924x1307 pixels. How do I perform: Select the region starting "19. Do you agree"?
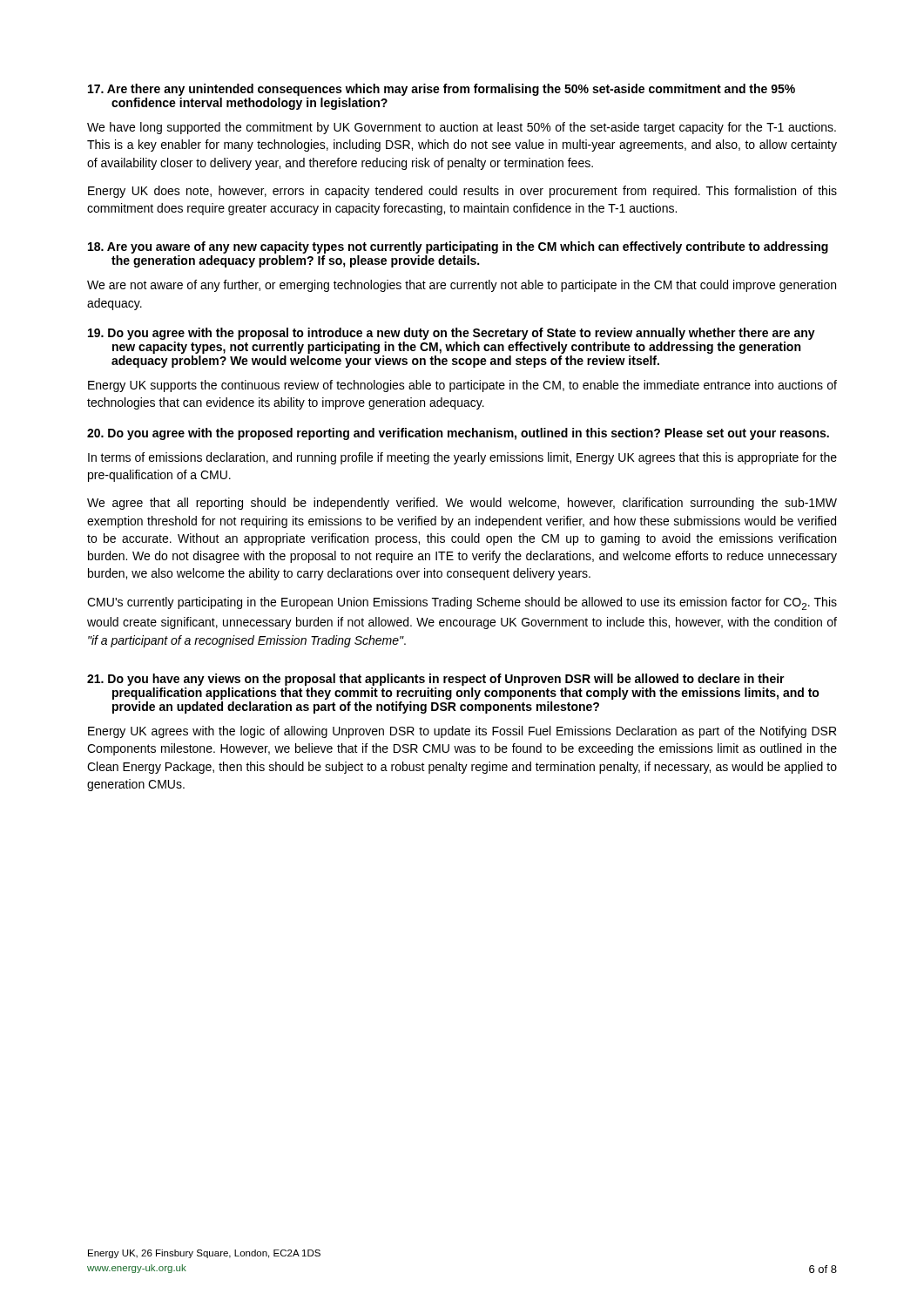point(451,347)
